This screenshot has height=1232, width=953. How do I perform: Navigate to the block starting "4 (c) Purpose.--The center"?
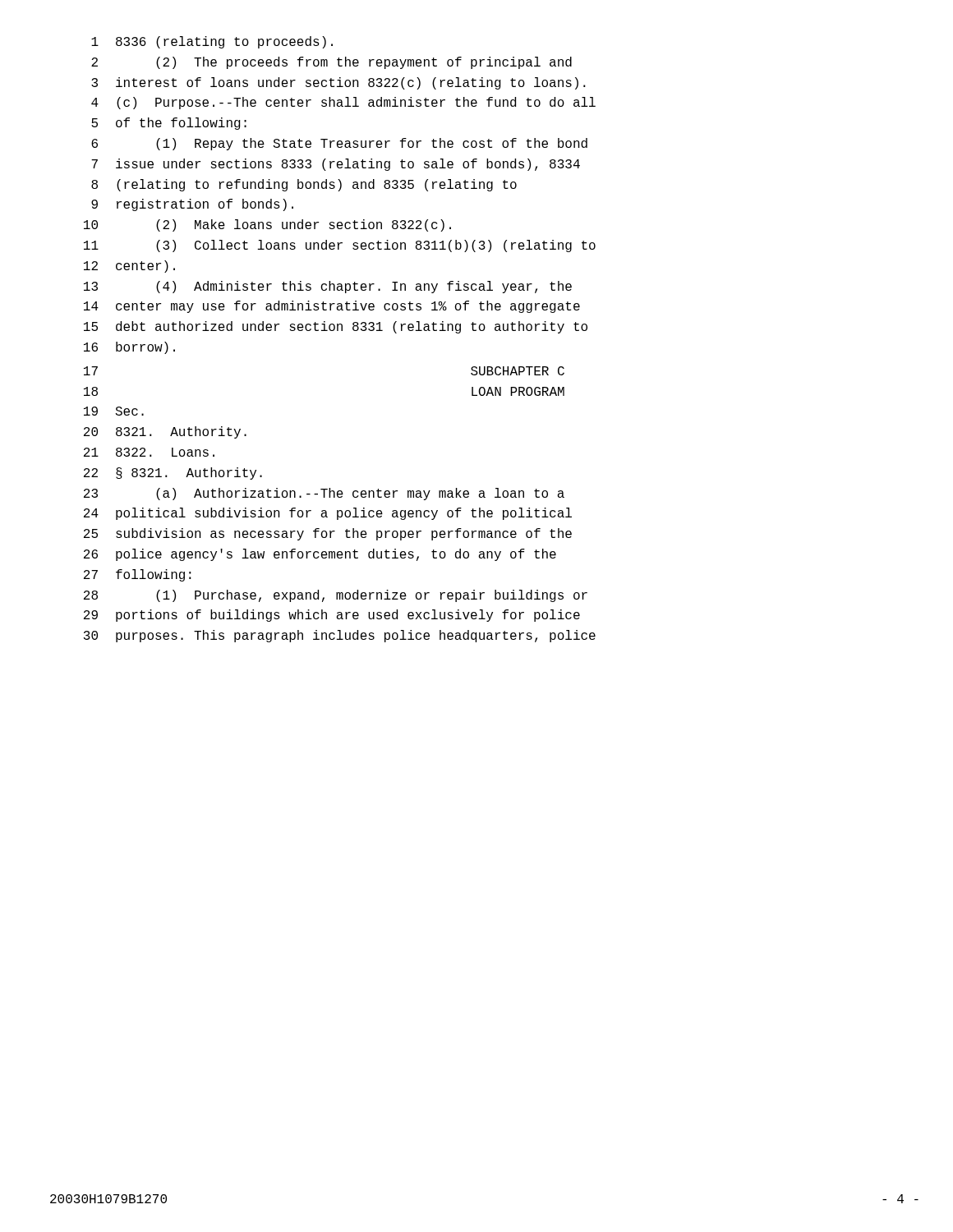click(x=485, y=104)
